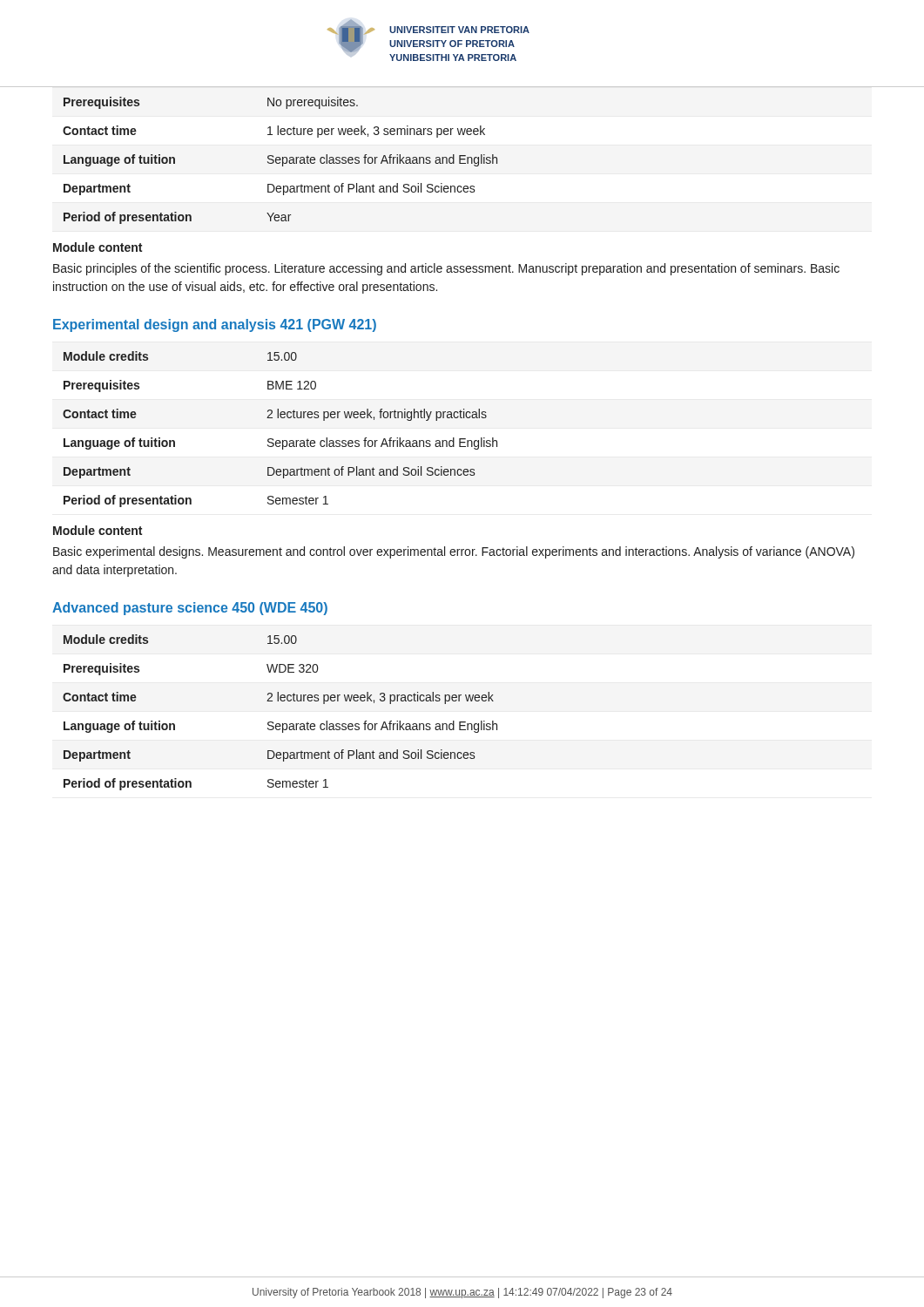Select the section header that reads "Advanced pasture science 450 (WDE"
The image size is (924, 1307).
[x=190, y=608]
